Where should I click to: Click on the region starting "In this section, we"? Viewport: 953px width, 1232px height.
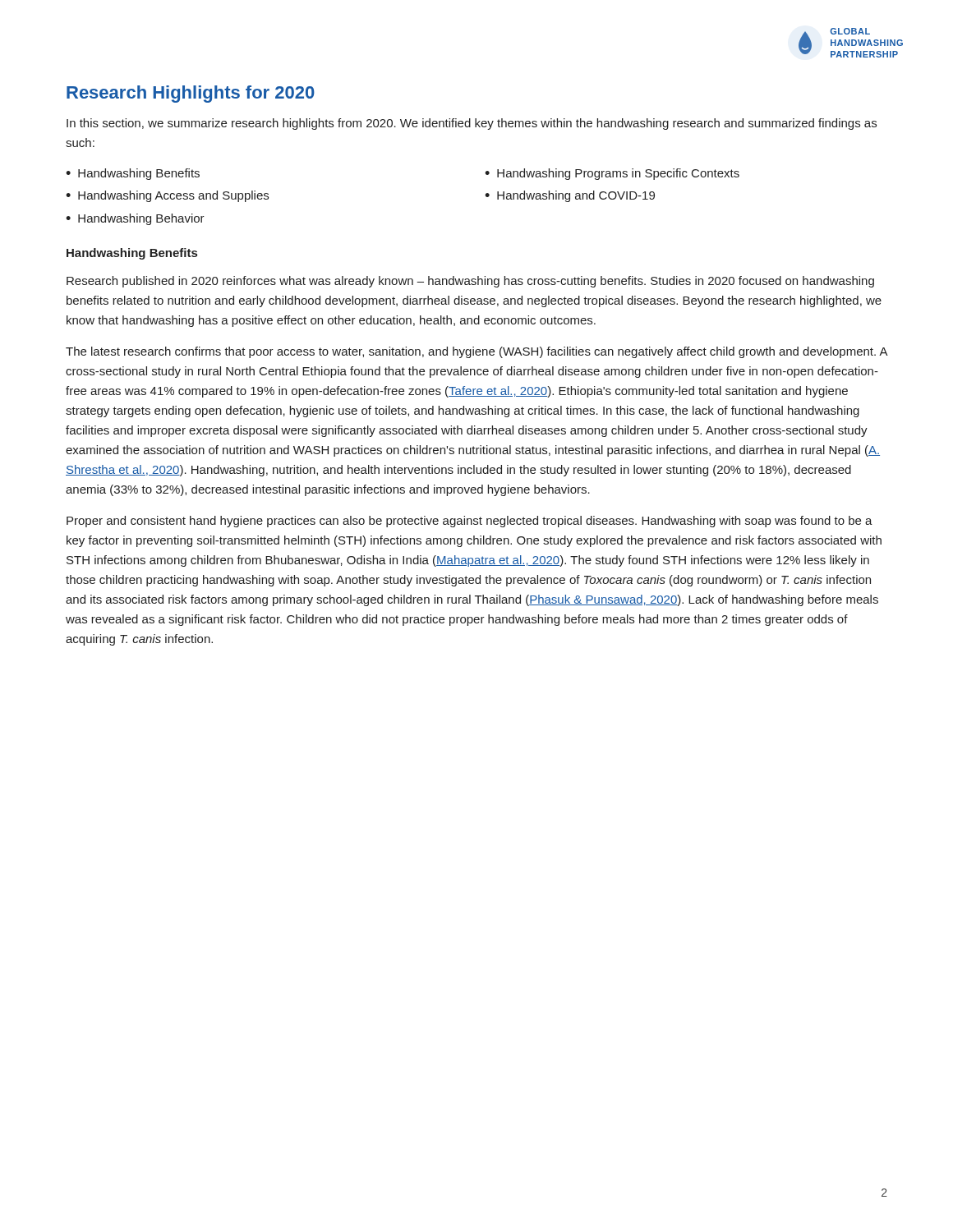(x=476, y=133)
